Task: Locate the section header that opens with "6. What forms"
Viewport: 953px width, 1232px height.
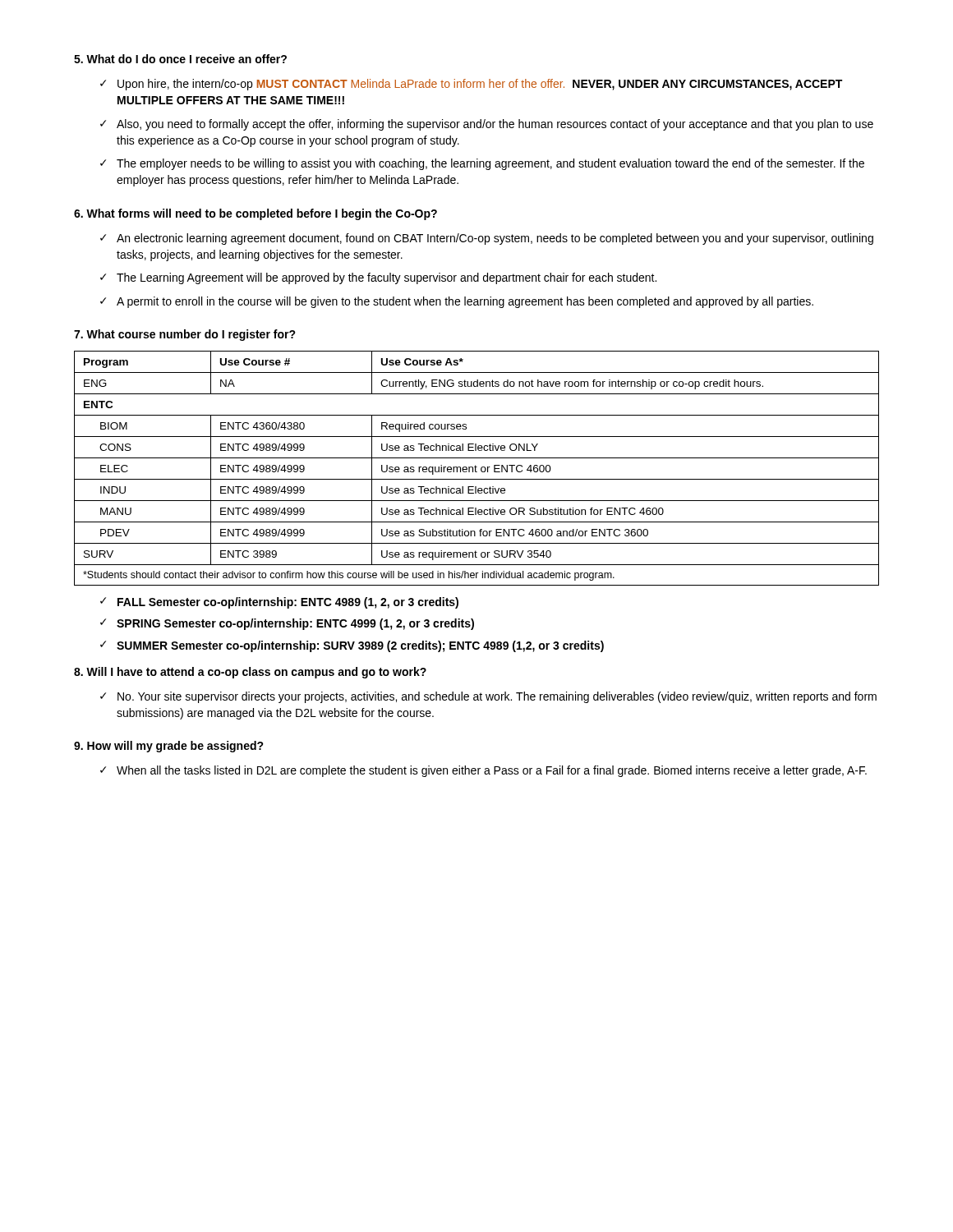Action: 256,213
